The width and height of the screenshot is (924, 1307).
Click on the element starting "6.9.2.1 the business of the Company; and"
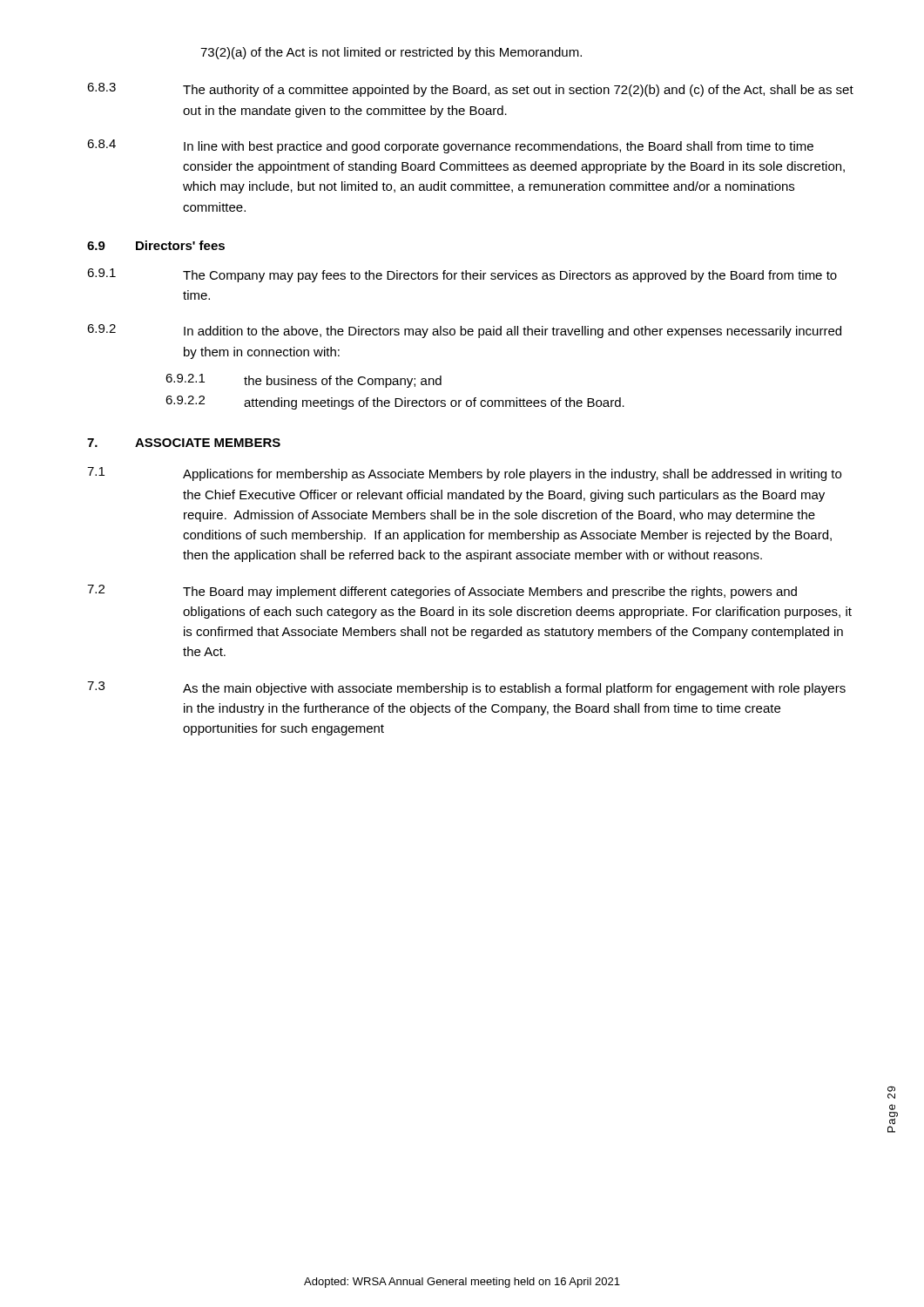coord(304,381)
